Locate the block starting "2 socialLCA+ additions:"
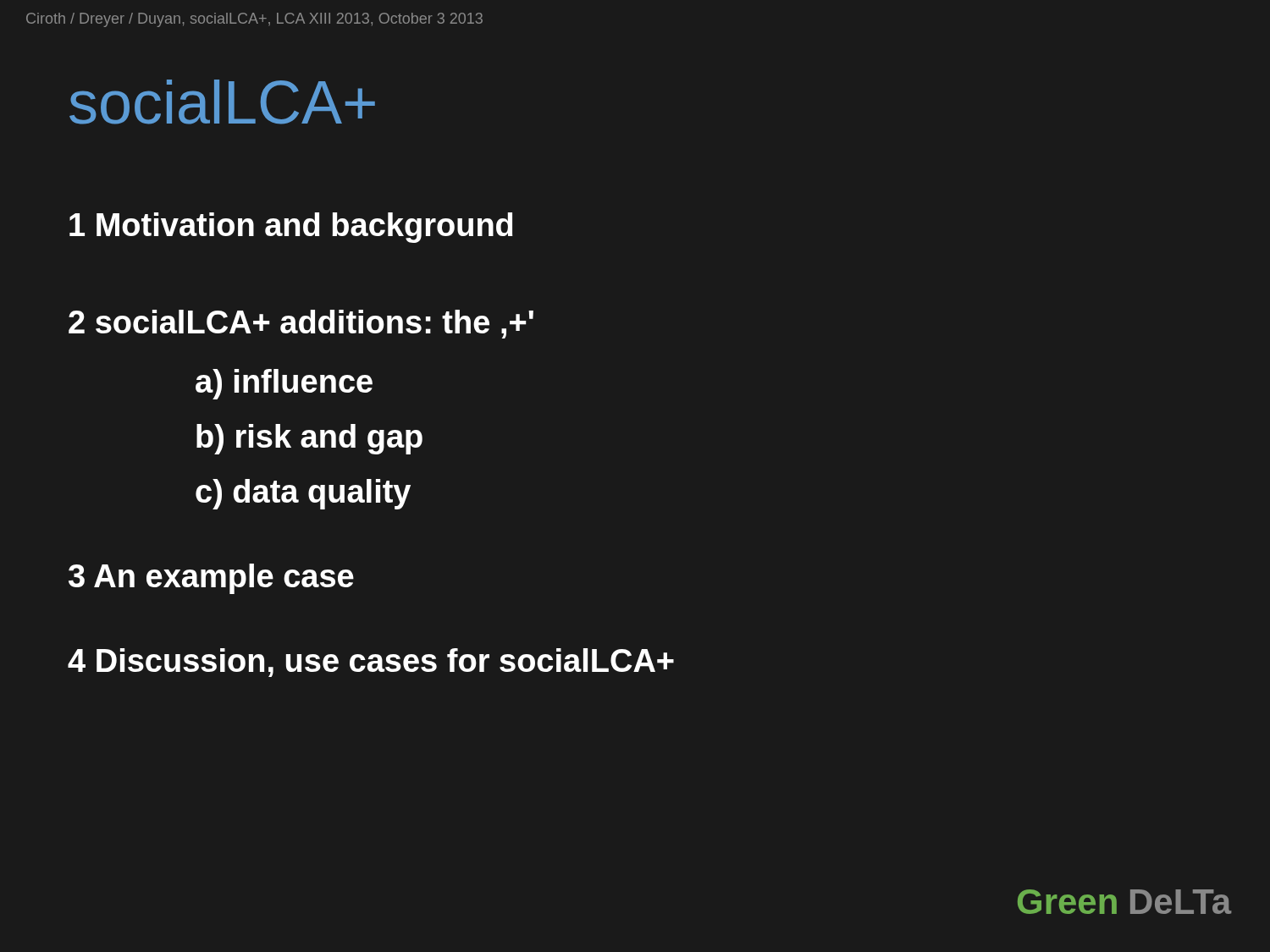The height and width of the screenshot is (952, 1270). tap(301, 322)
